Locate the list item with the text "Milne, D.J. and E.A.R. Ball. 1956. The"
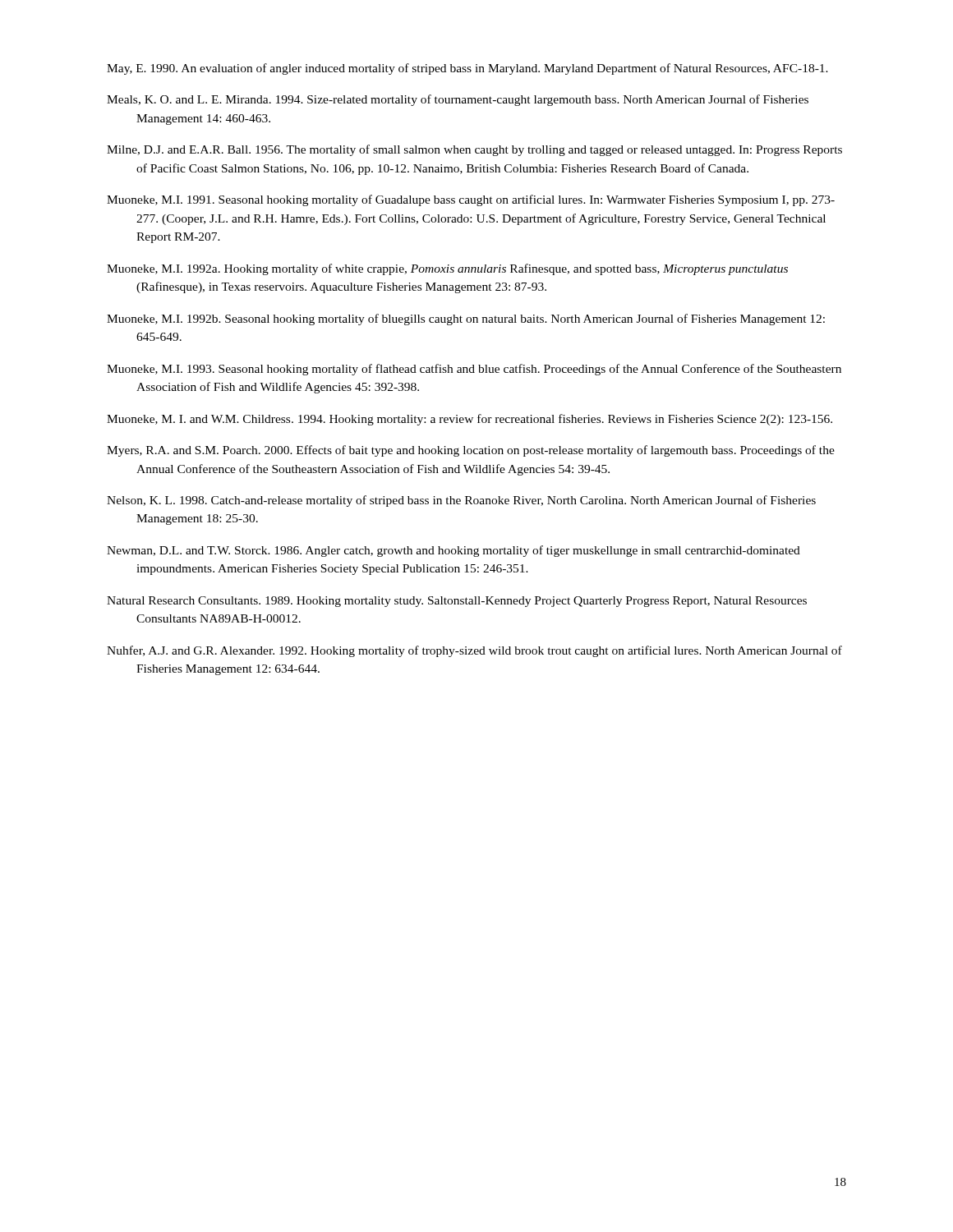The width and height of the screenshot is (953, 1232). coord(475,159)
